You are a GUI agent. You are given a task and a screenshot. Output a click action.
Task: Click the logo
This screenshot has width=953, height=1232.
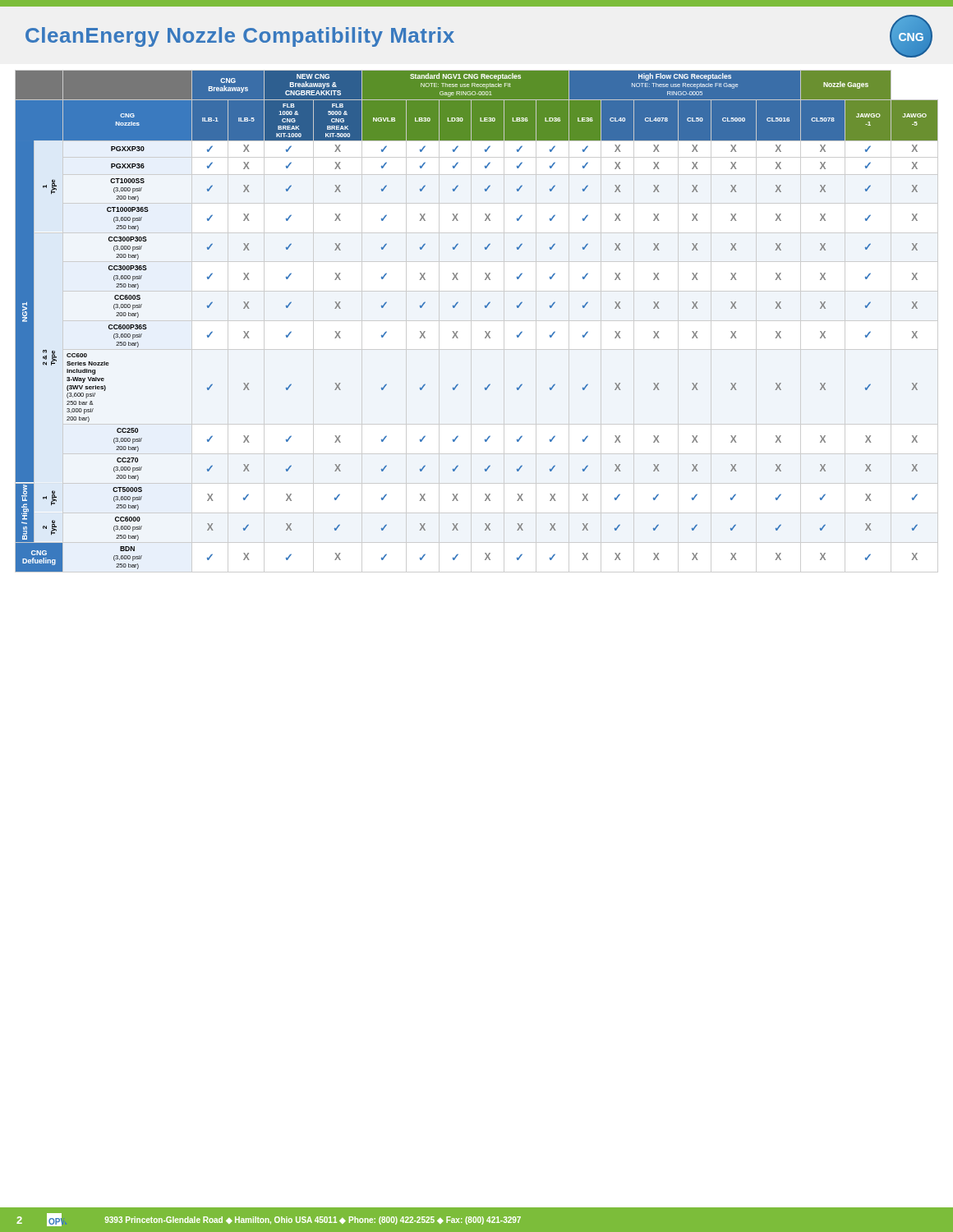pos(911,38)
